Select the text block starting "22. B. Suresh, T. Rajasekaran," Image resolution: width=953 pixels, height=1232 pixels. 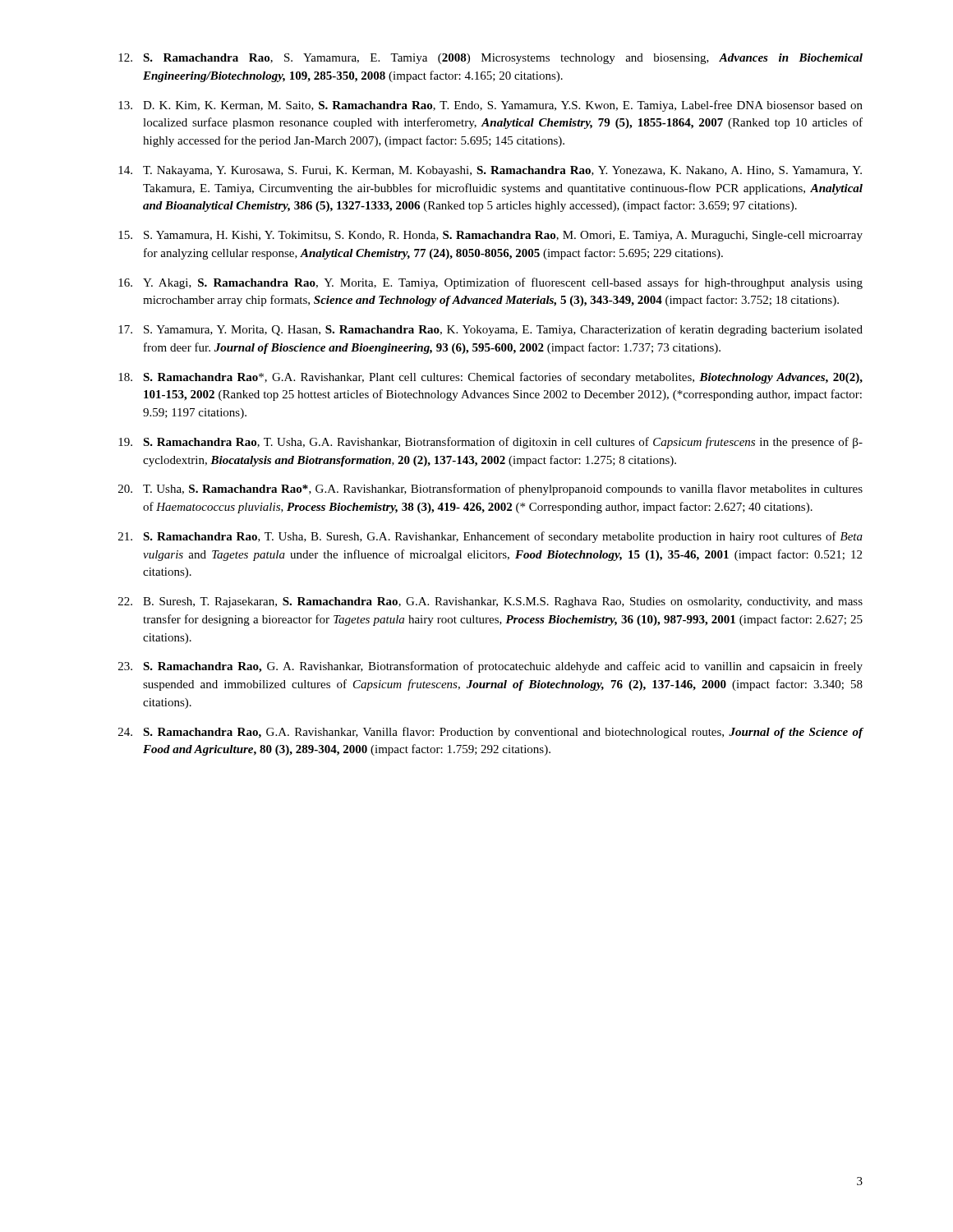click(x=476, y=620)
